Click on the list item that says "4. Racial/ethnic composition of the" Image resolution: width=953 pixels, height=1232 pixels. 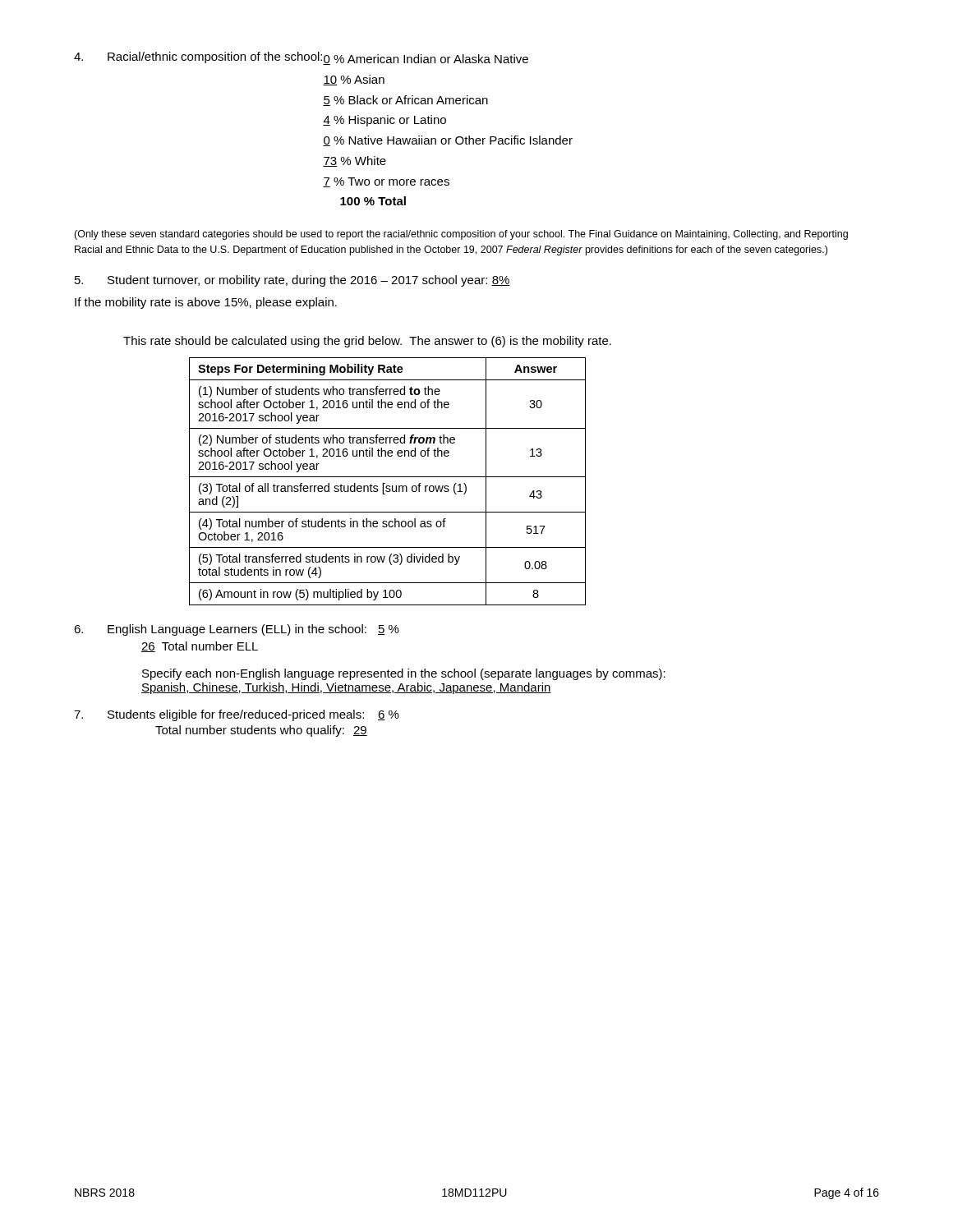pyautogui.click(x=323, y=131)
